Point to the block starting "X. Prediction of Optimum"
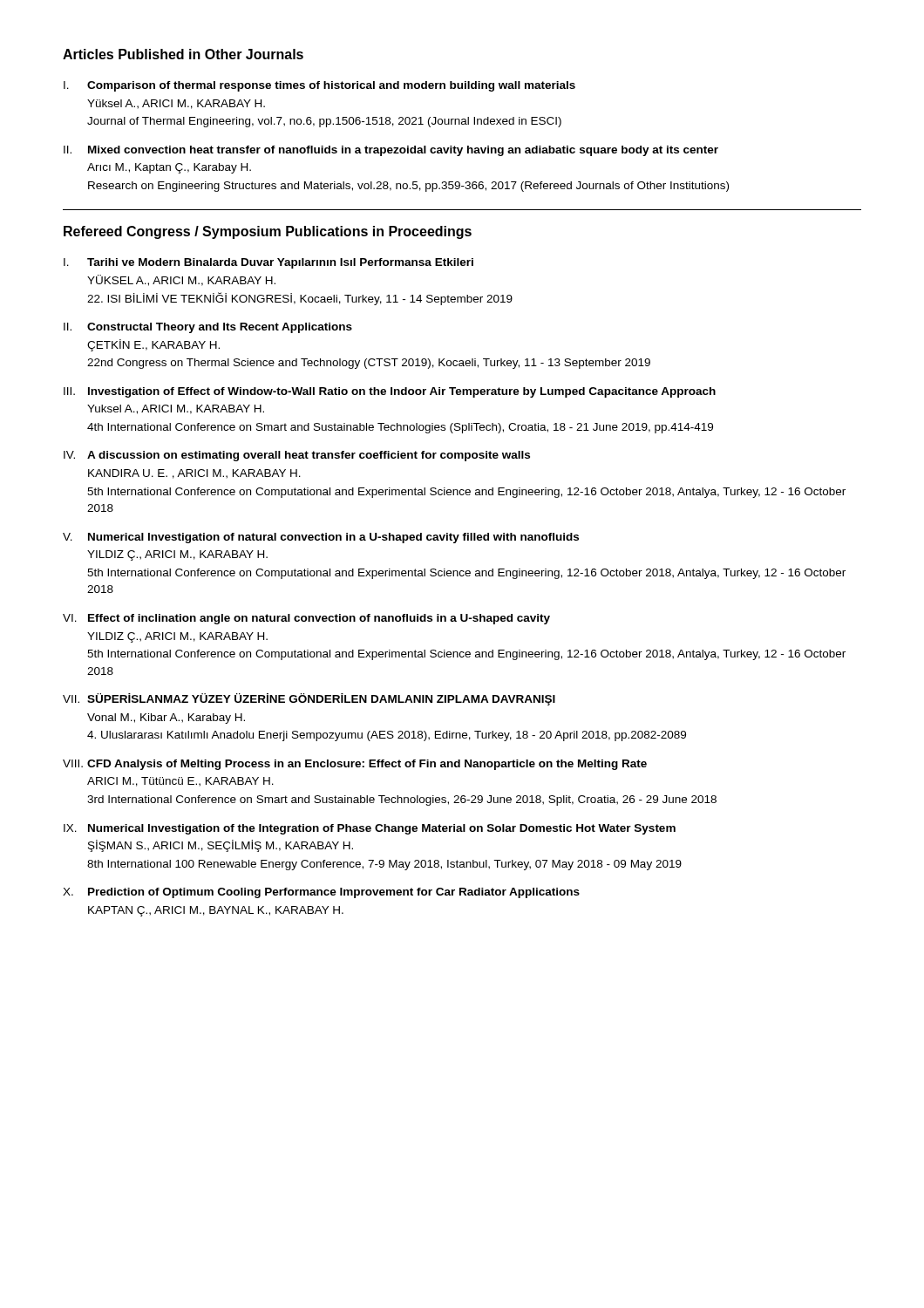Screen dimensions: 1308x924 point(462,901)
